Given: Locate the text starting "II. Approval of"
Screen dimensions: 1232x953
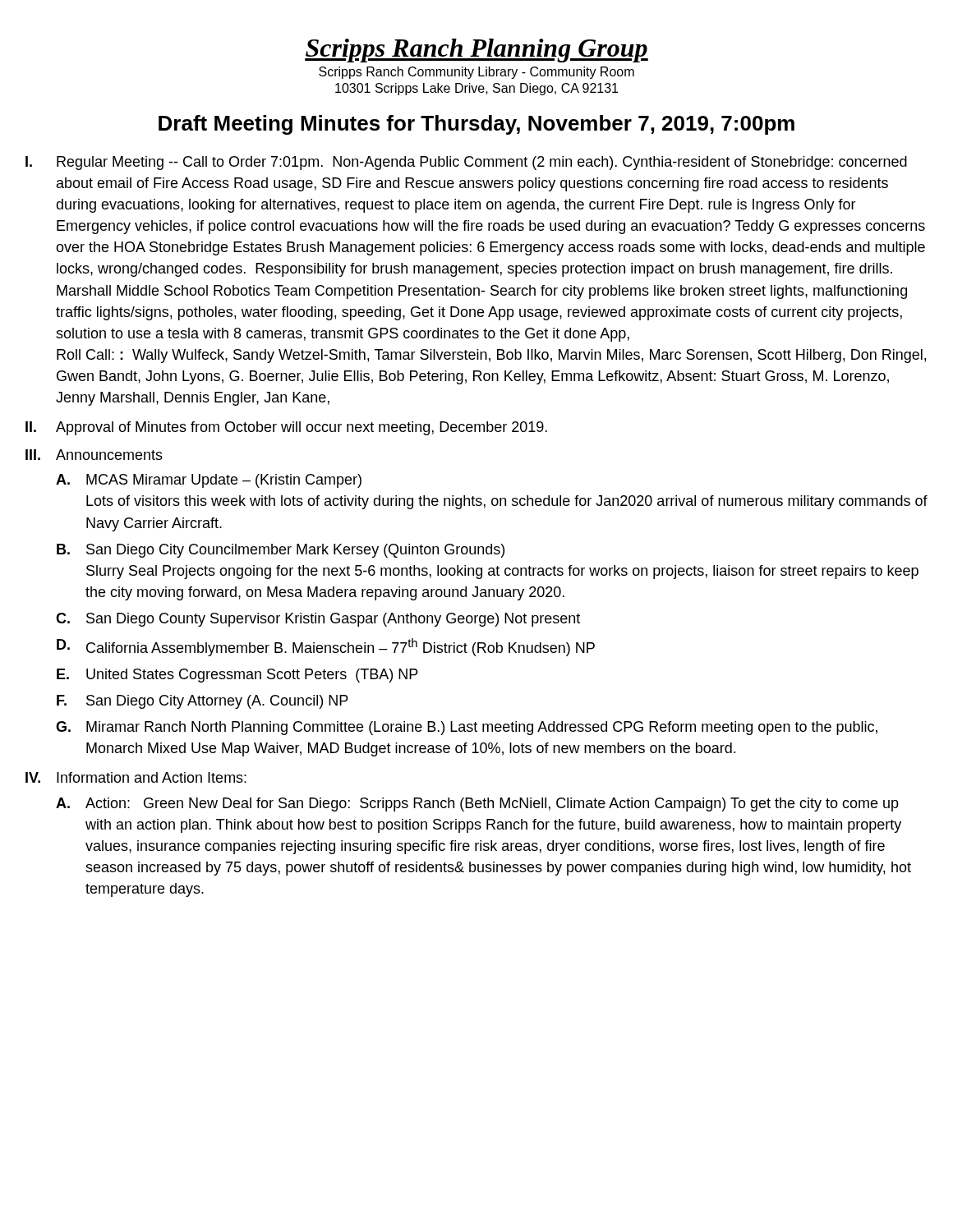Looking at the screenshot, I should 476,427.
